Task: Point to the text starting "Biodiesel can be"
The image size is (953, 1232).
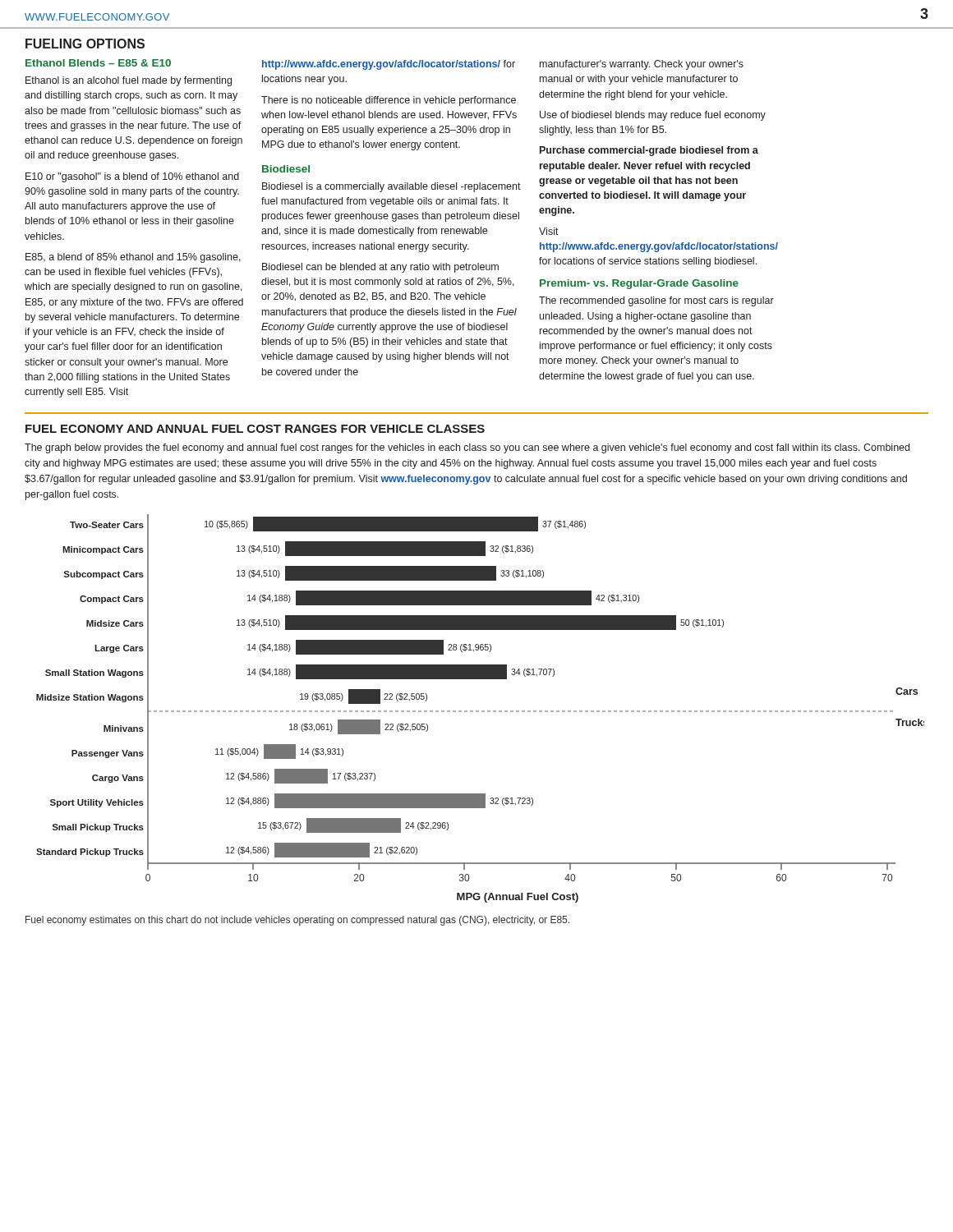Action: (x=389, y=319)
